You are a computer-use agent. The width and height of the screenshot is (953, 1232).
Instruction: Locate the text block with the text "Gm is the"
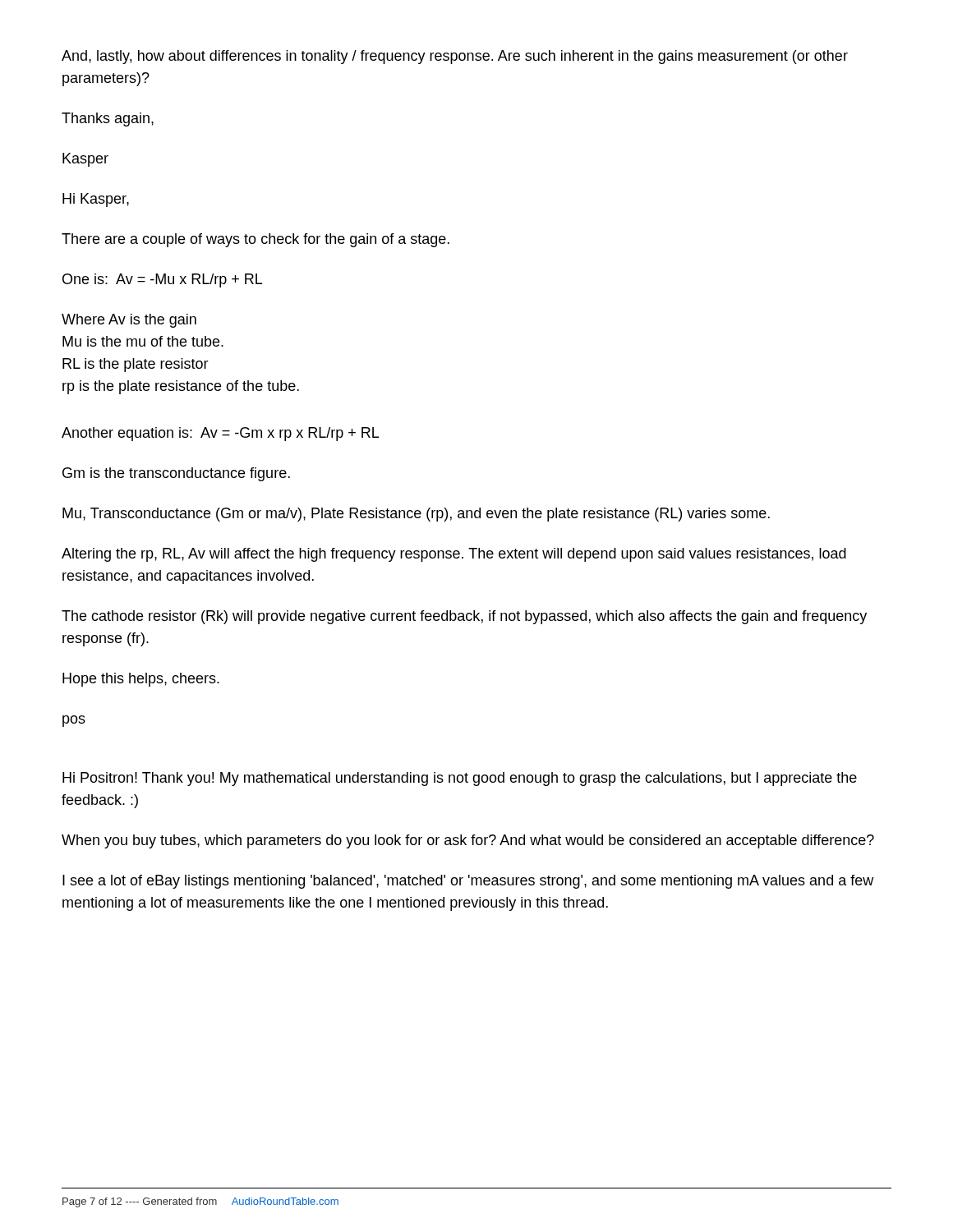click(x=176, y=473)
